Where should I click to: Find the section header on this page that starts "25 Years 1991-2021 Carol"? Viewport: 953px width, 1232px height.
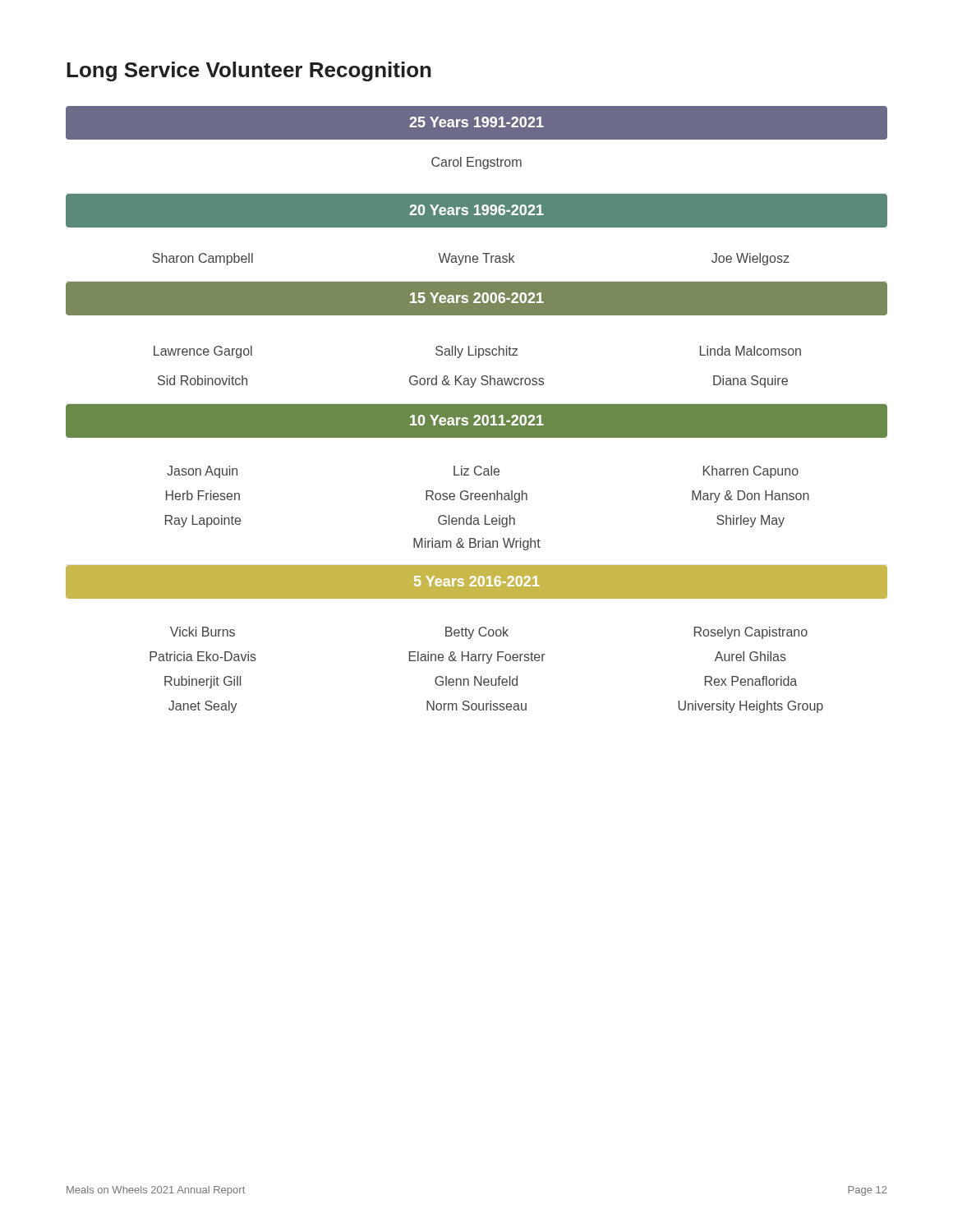tap(476, 145)
